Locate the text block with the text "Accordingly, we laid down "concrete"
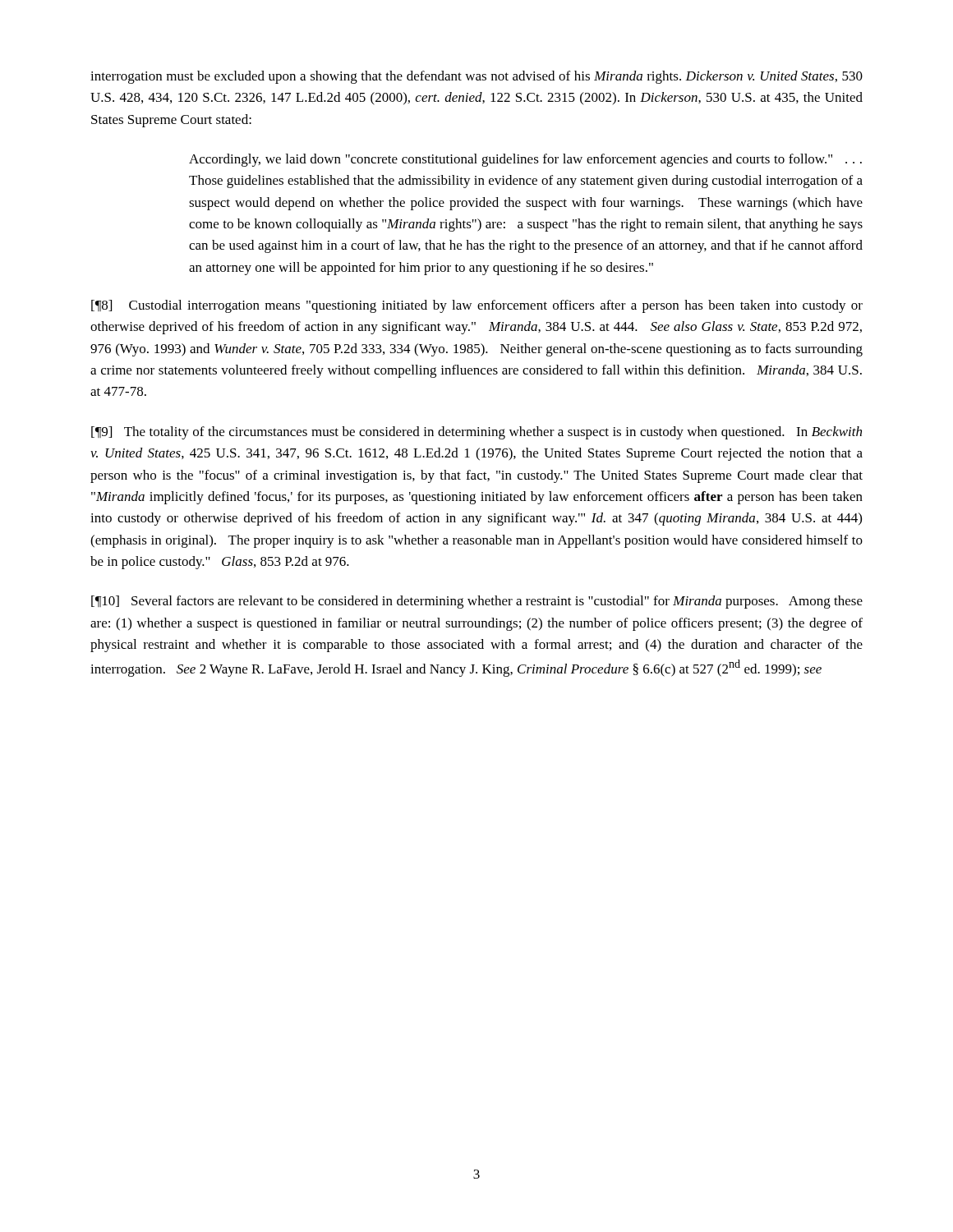Viewport: 953px width, 1232px height. pos(526,213)
